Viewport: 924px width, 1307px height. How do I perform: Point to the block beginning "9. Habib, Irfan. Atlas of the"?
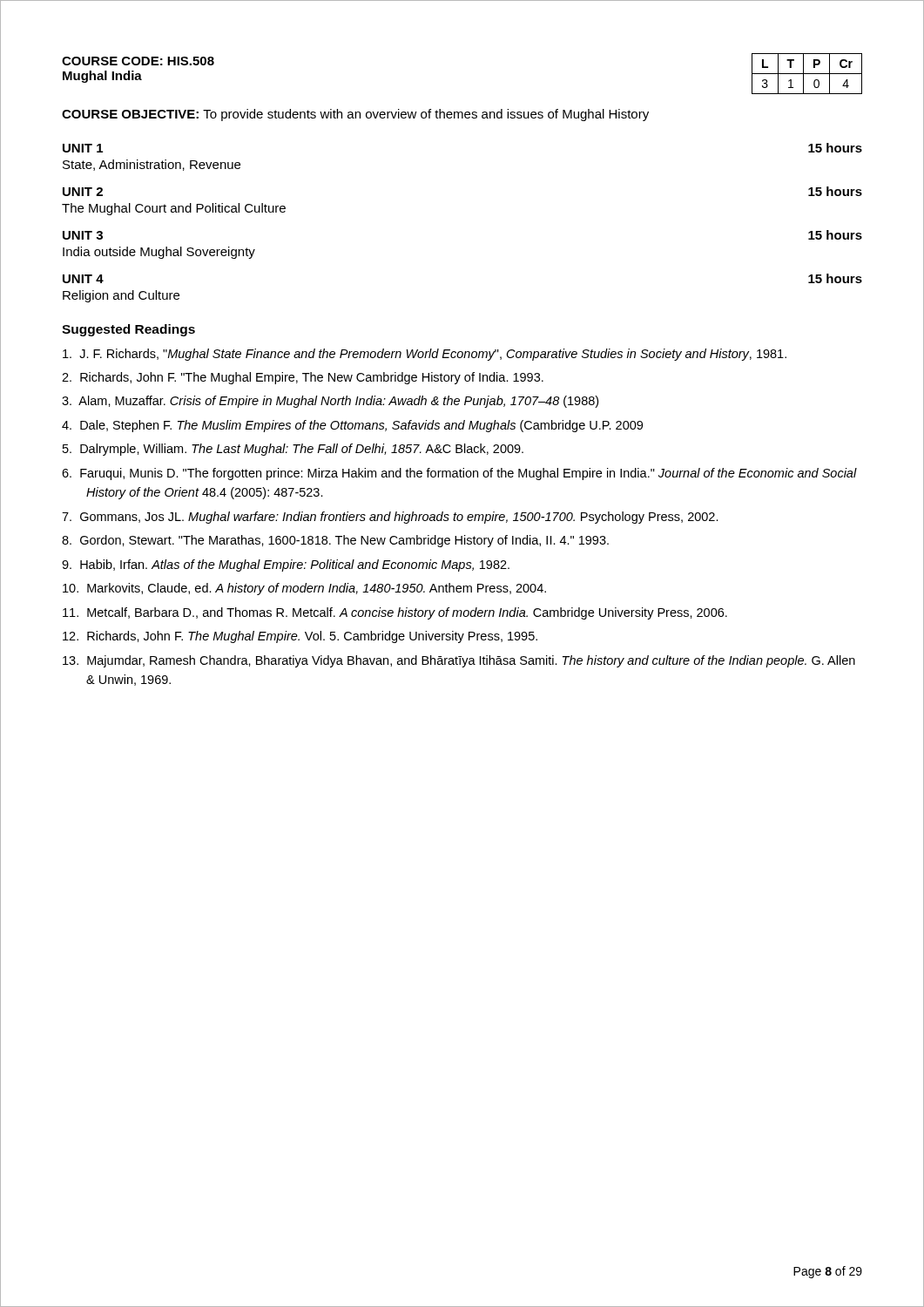[286, 564]
